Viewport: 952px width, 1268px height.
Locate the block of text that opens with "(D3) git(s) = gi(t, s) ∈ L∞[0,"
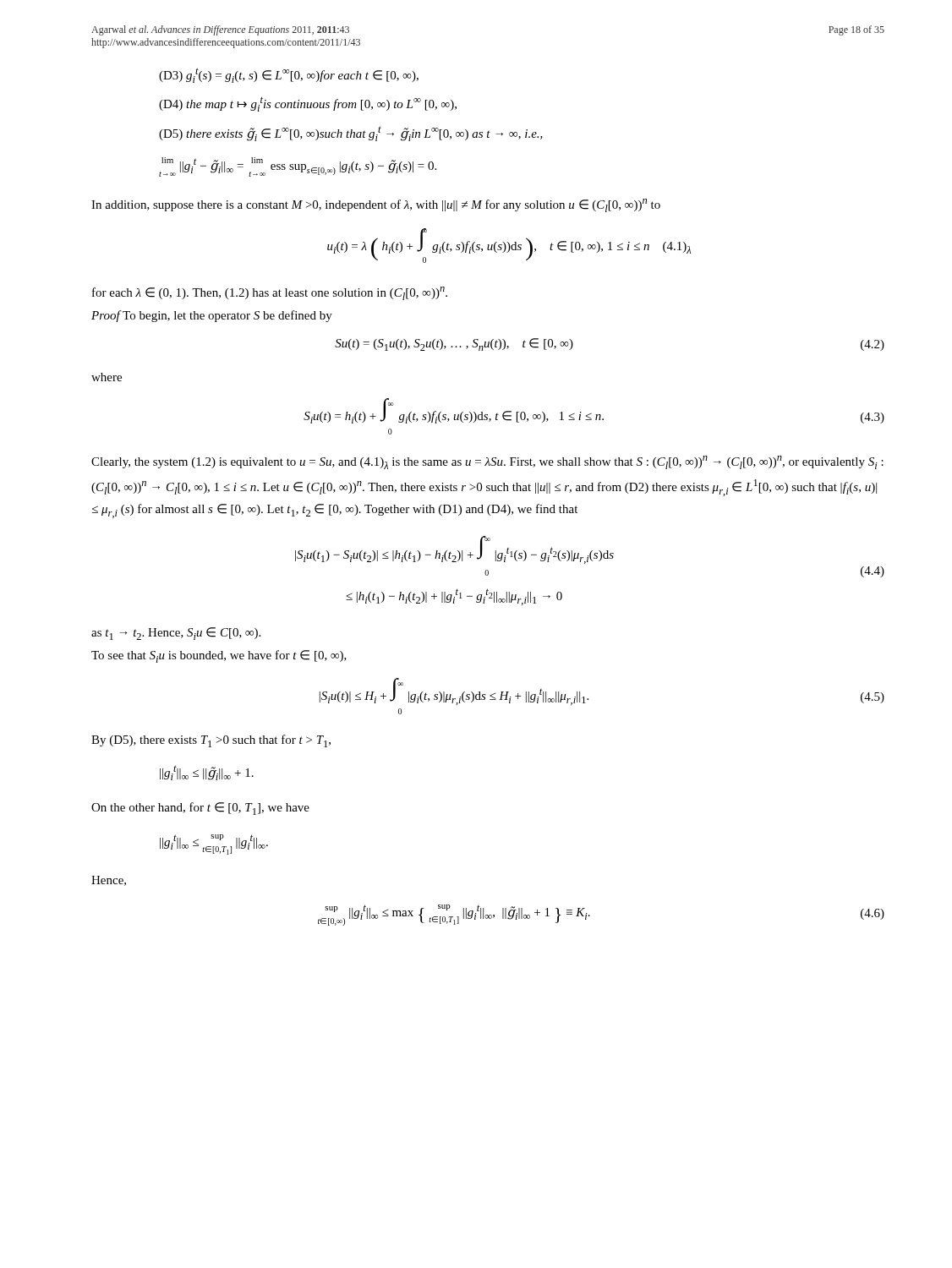point(289,75)
